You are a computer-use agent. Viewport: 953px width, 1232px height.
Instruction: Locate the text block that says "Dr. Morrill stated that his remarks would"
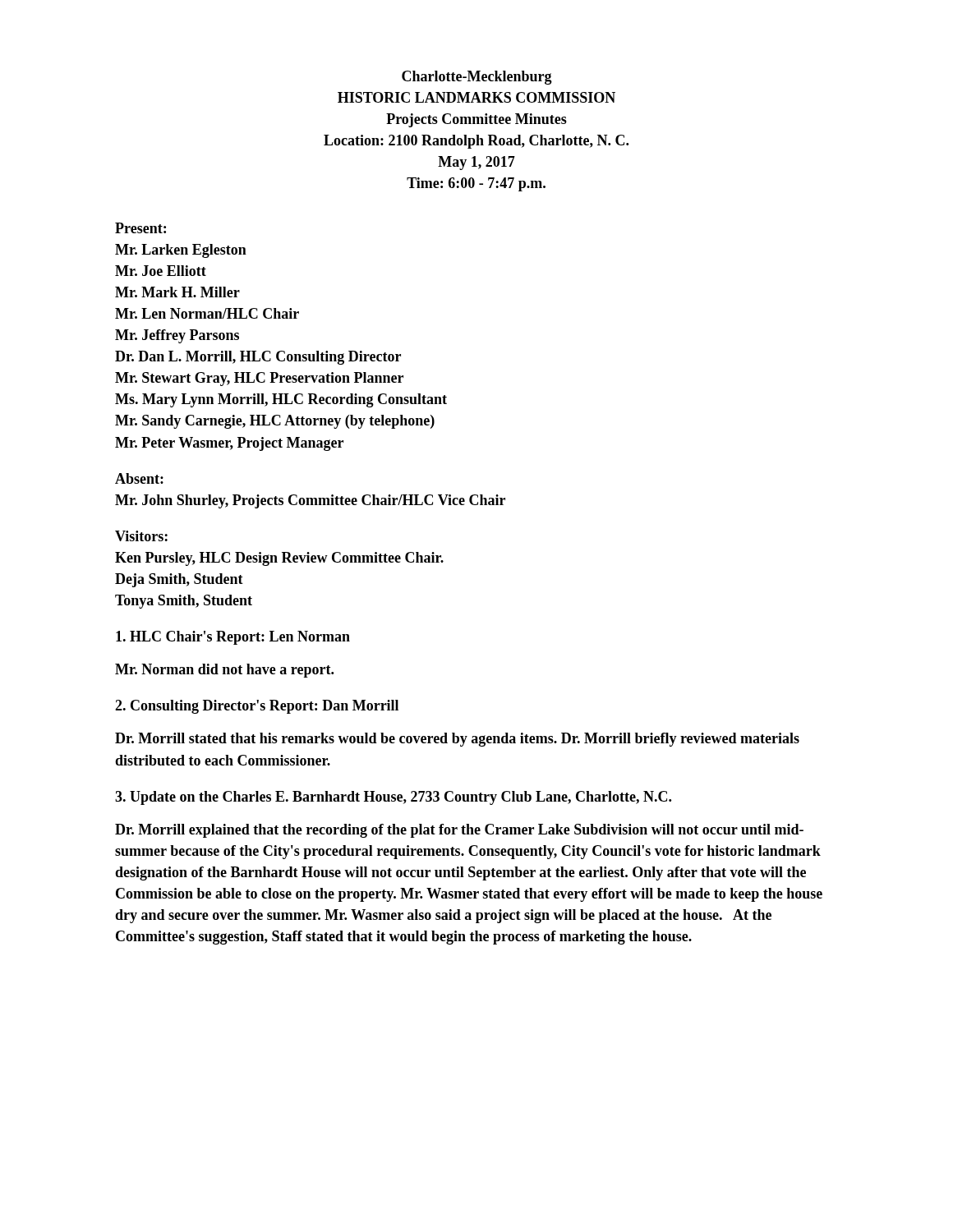point(457,749)
